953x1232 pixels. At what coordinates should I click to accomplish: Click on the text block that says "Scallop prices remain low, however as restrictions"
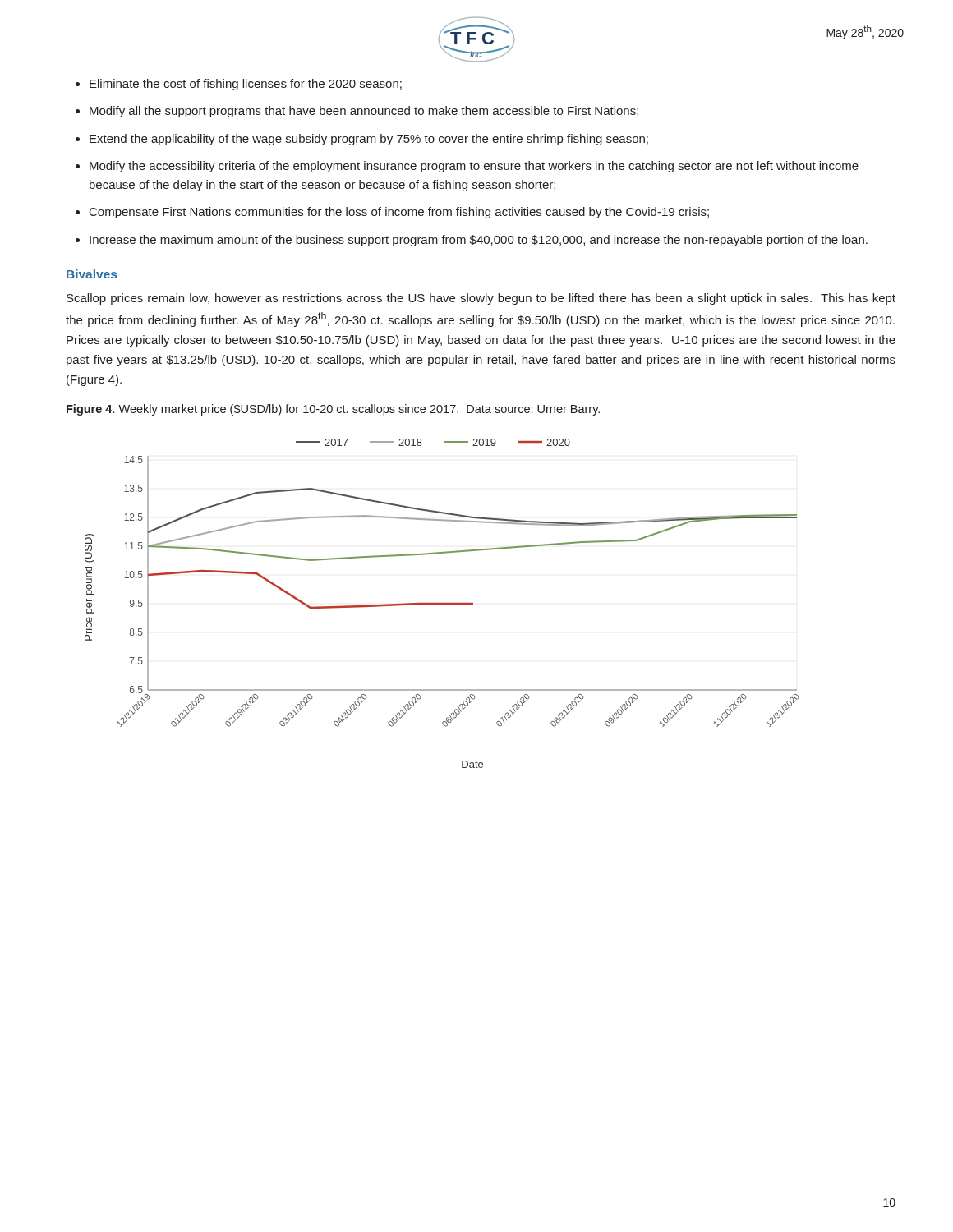pyautogui.click(x=481, y=338)
